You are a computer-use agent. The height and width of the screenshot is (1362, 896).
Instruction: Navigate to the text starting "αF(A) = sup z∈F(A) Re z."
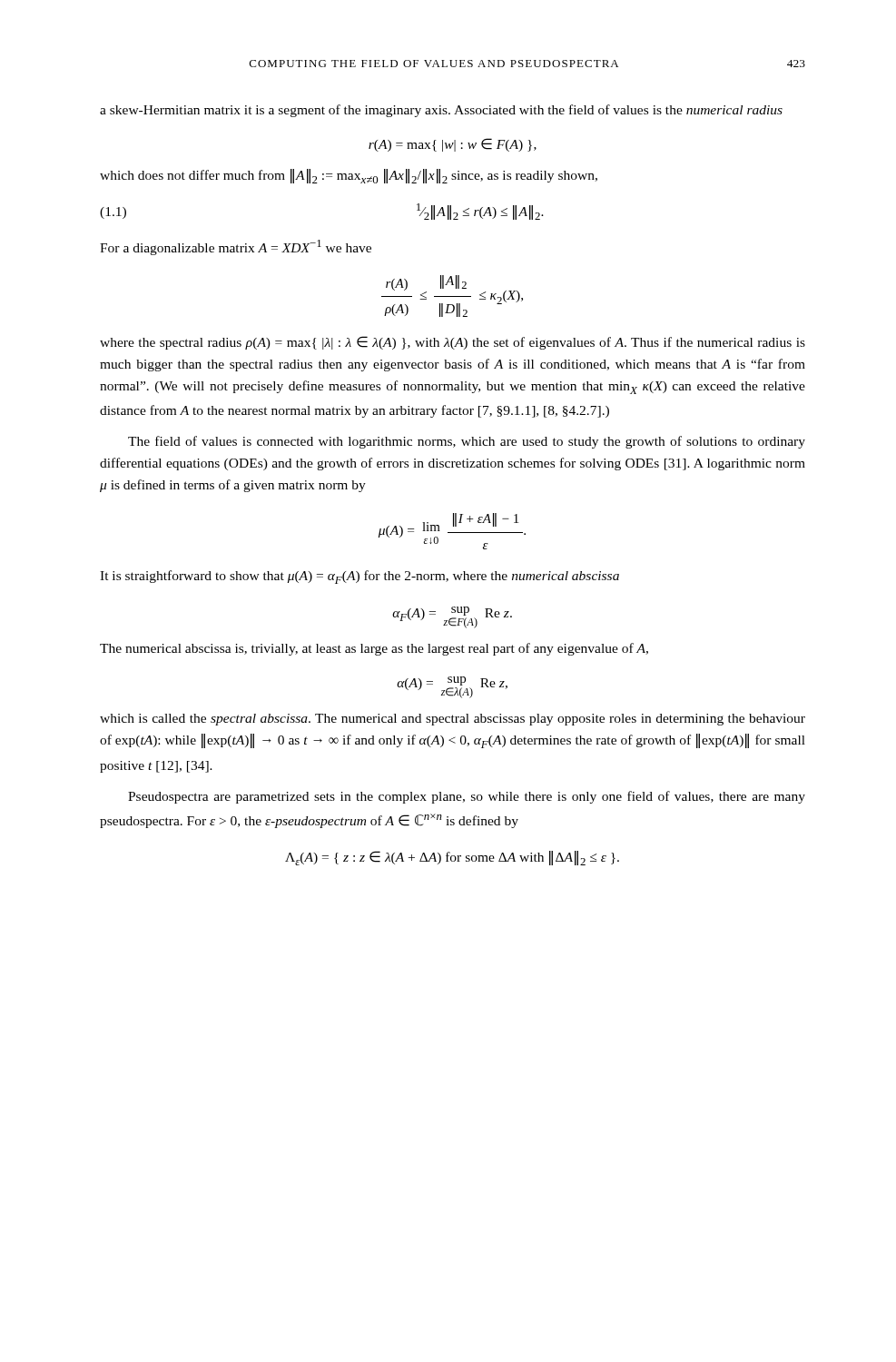pos(453,614)
